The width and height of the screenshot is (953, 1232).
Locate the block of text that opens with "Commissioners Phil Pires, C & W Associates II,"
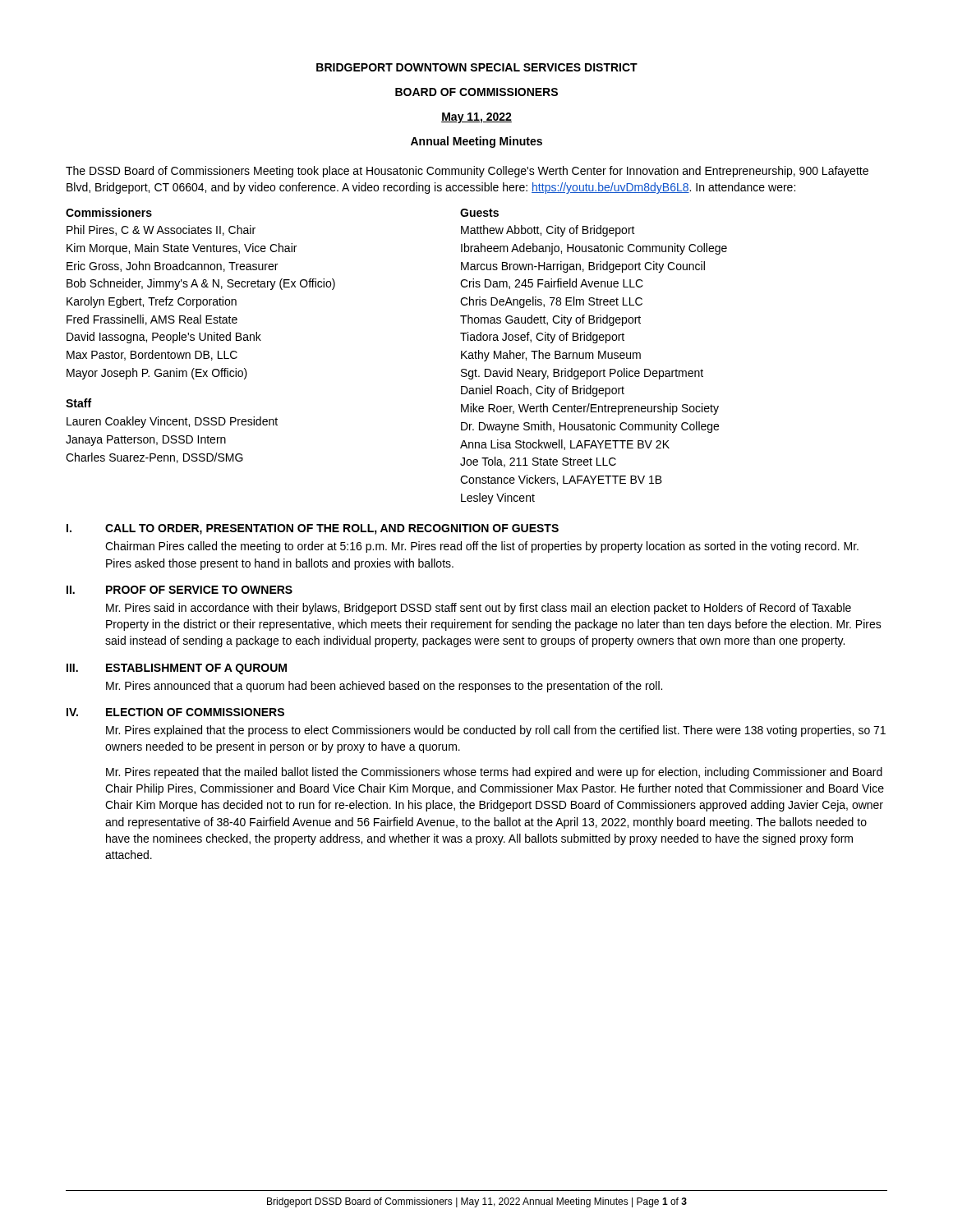pos(263,335)
